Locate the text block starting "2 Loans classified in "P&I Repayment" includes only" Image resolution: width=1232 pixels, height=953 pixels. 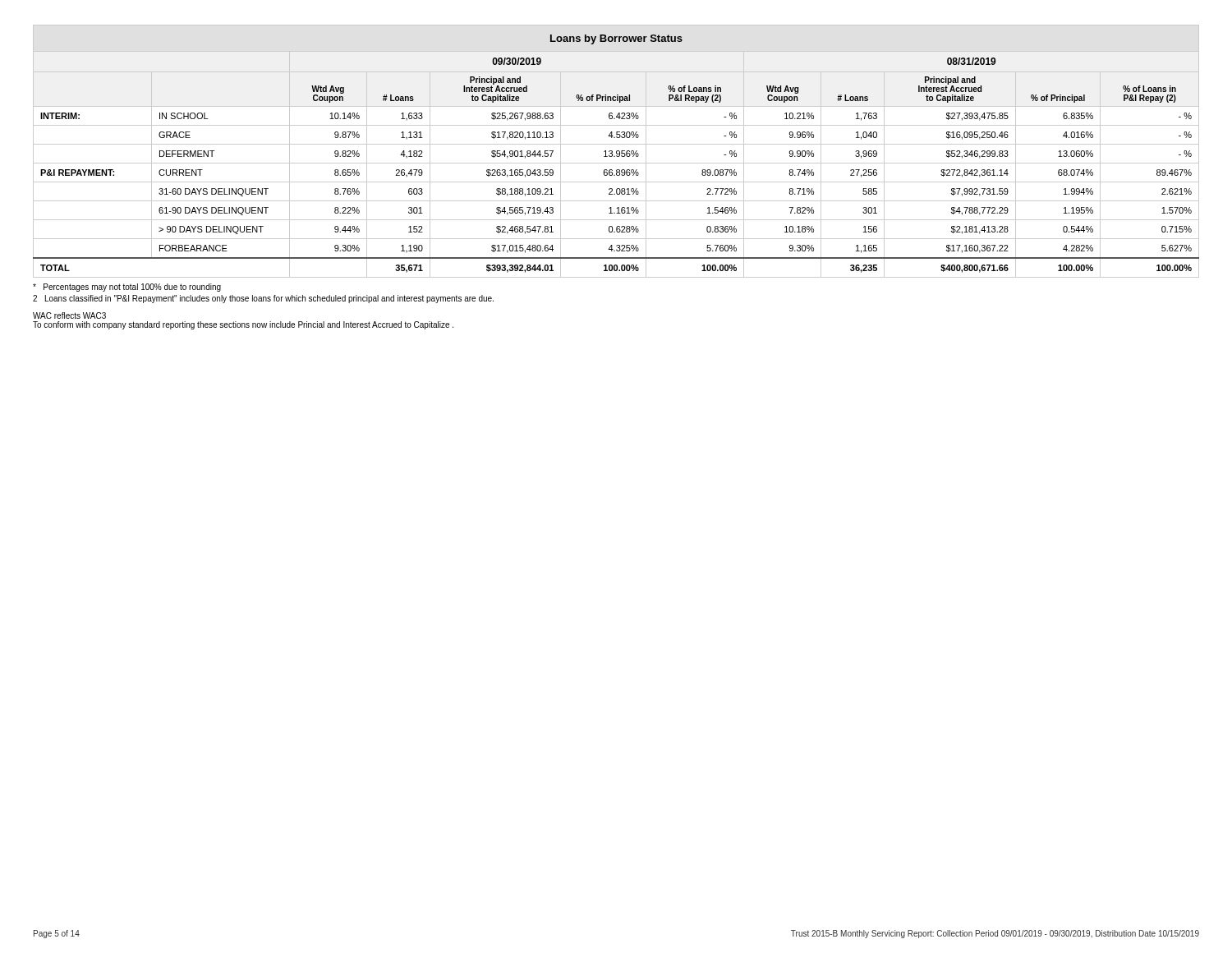pyautogui.click(x=264, y=299)
